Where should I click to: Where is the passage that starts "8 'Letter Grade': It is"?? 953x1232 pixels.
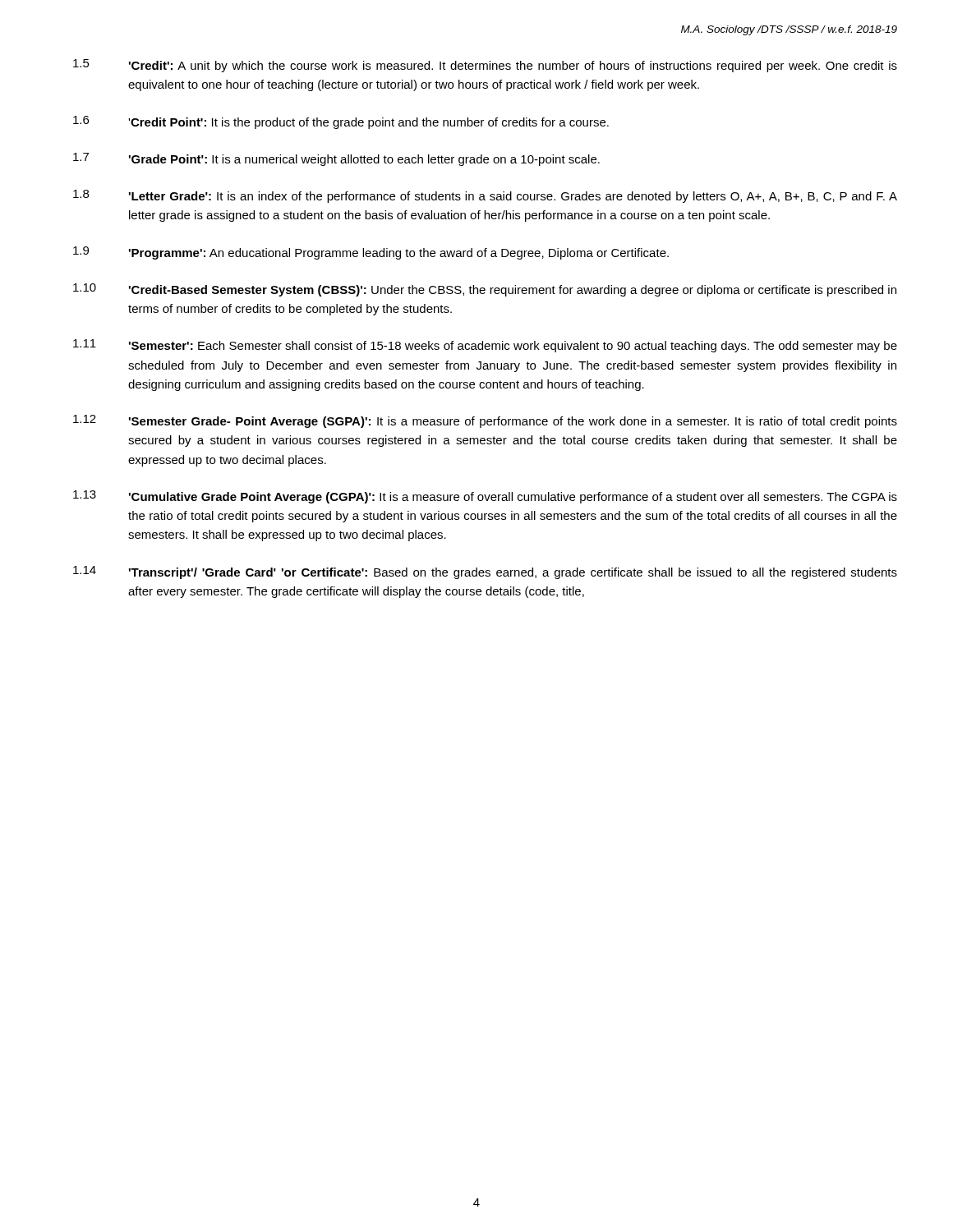coord(485,205)
